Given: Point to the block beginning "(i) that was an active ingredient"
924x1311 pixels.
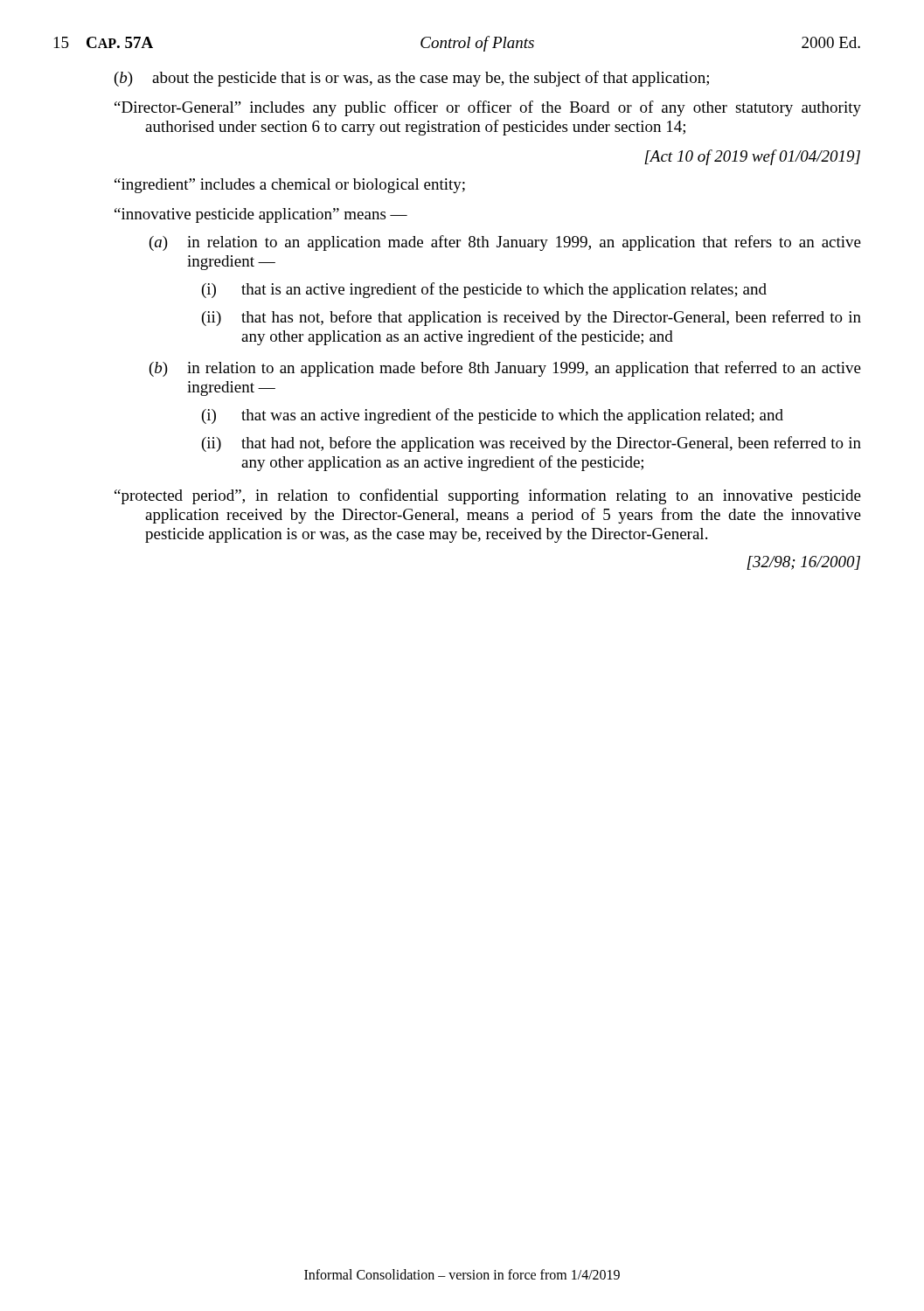Looking at the screenshot, I should tap(531, 415).
